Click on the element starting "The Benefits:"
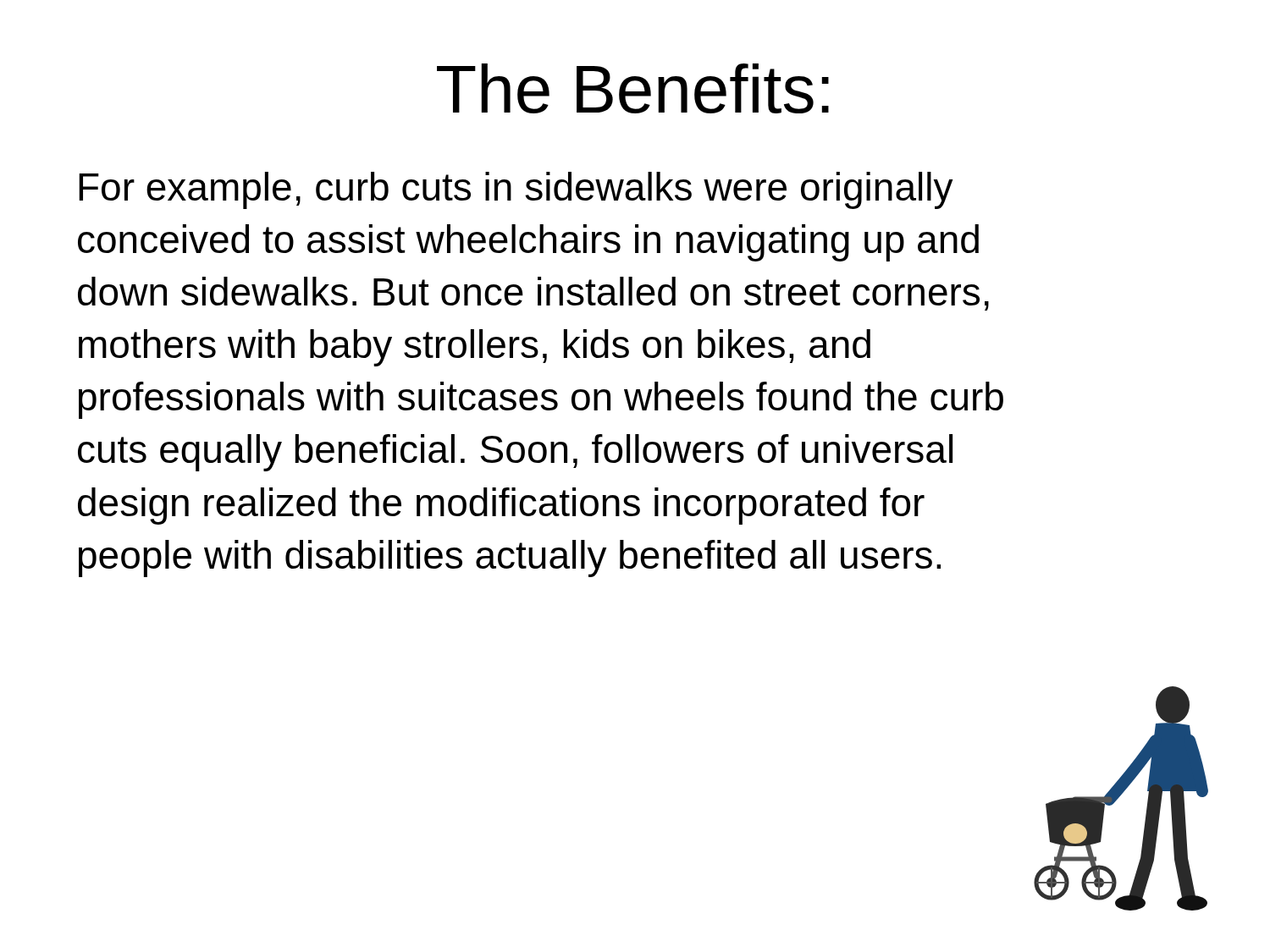Screen dimensions: 952x1270 click(x=635, y=90)
